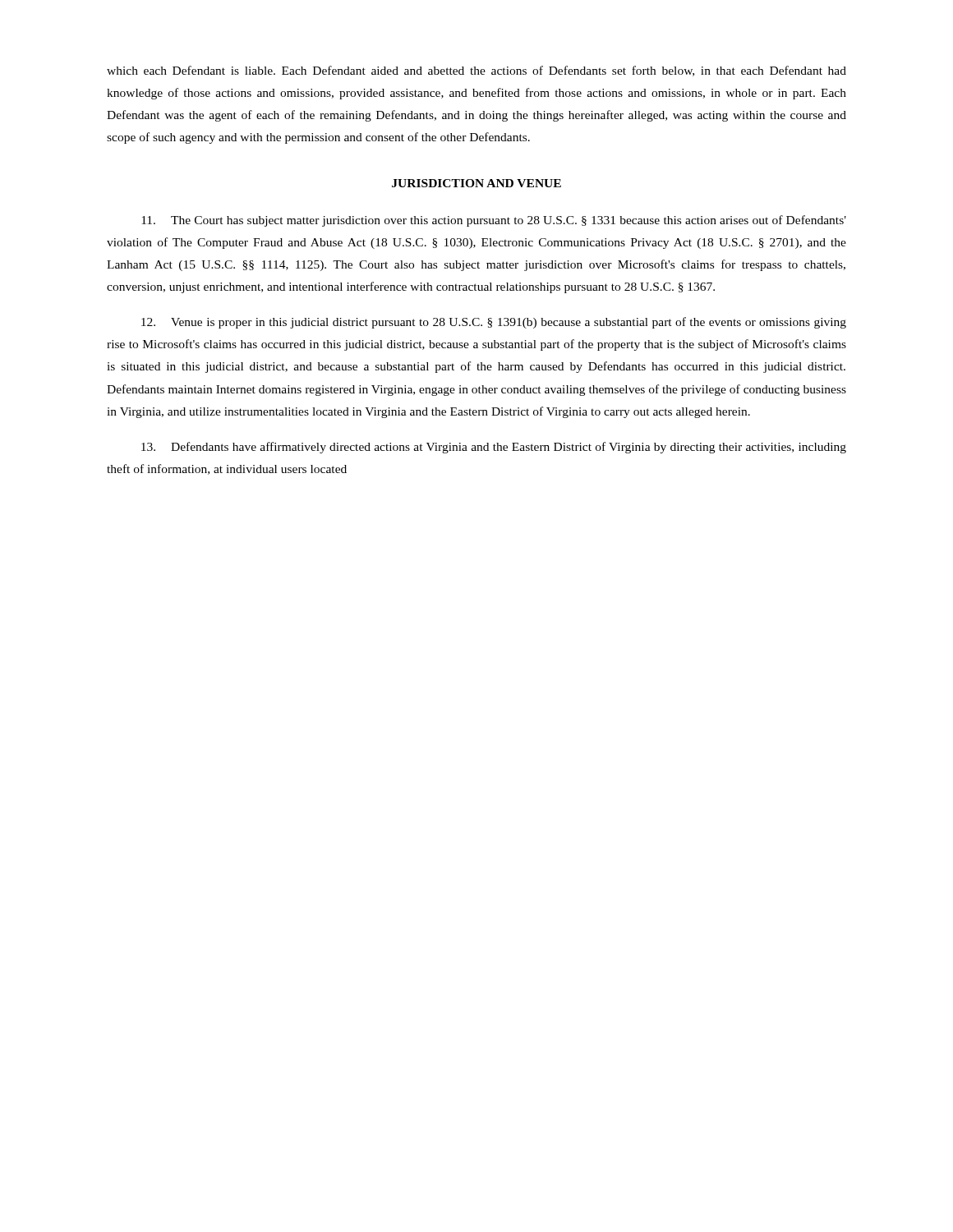Select the section header that says "JURISDICTION AND VENUE"
The image size is (953, 1232).
(x=476, y=182)
